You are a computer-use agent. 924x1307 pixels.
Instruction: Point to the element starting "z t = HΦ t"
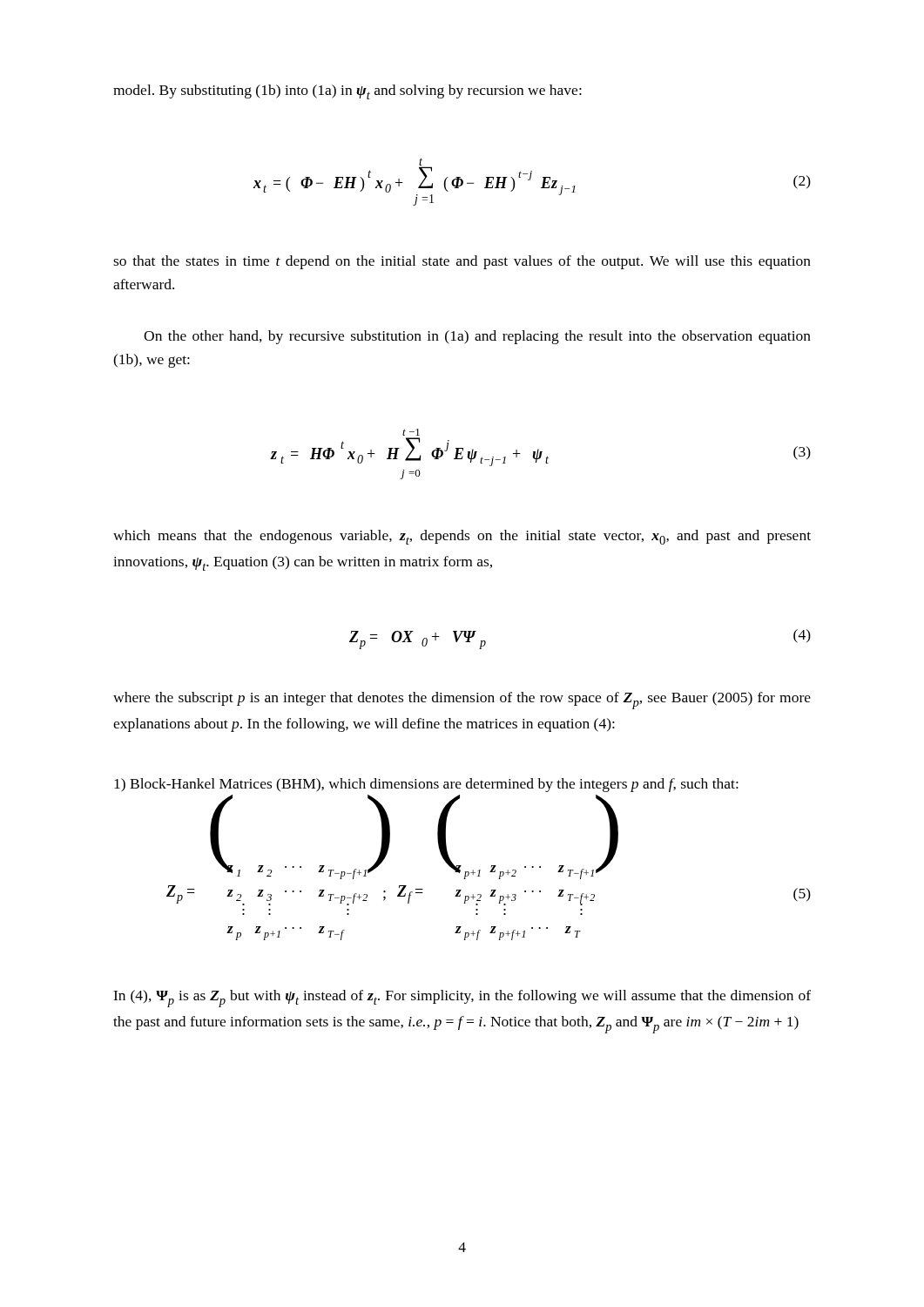click(462, 452)
